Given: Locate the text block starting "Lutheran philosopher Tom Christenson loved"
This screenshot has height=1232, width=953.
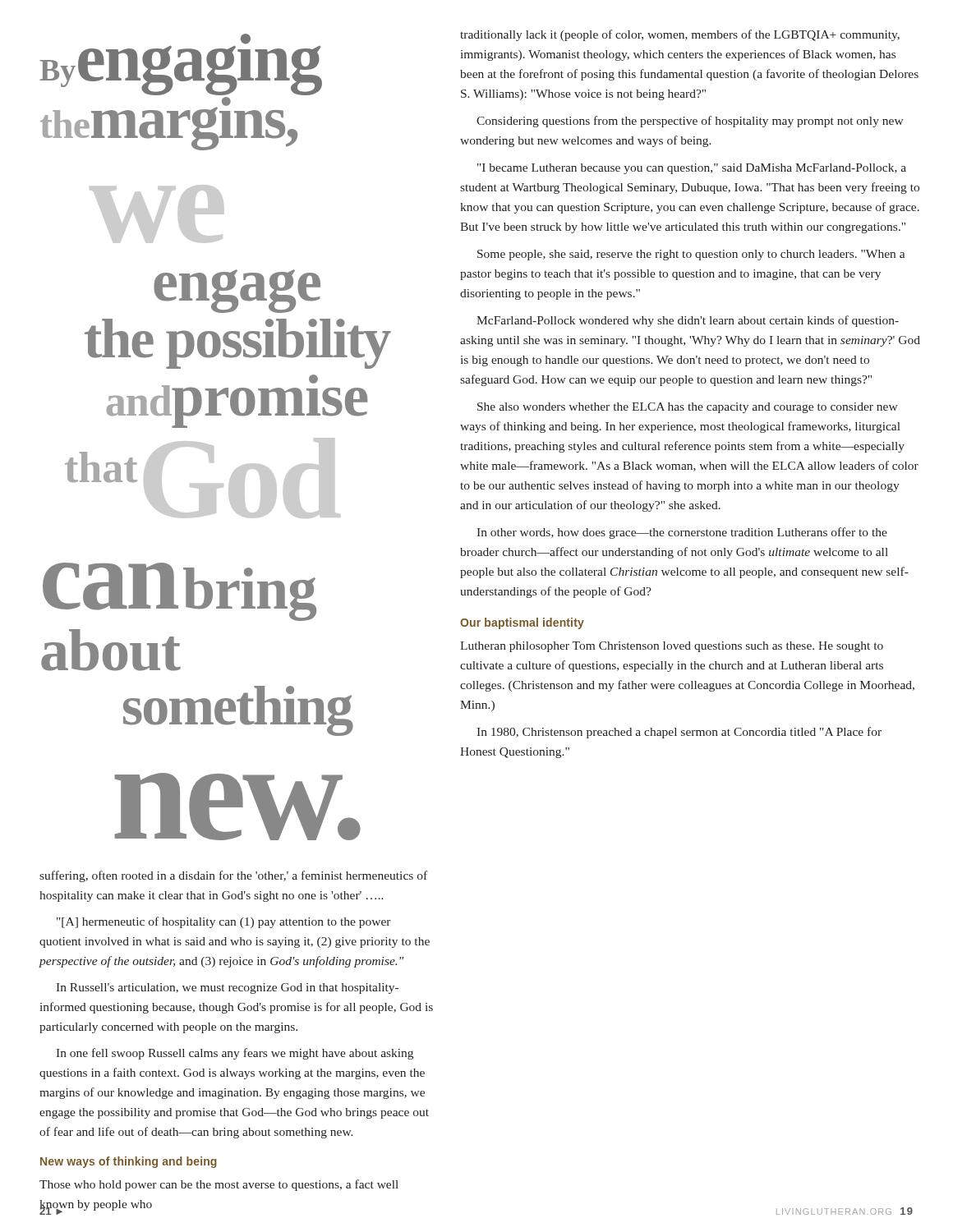Looking at the screenshot, I should [x=690, y=699].
